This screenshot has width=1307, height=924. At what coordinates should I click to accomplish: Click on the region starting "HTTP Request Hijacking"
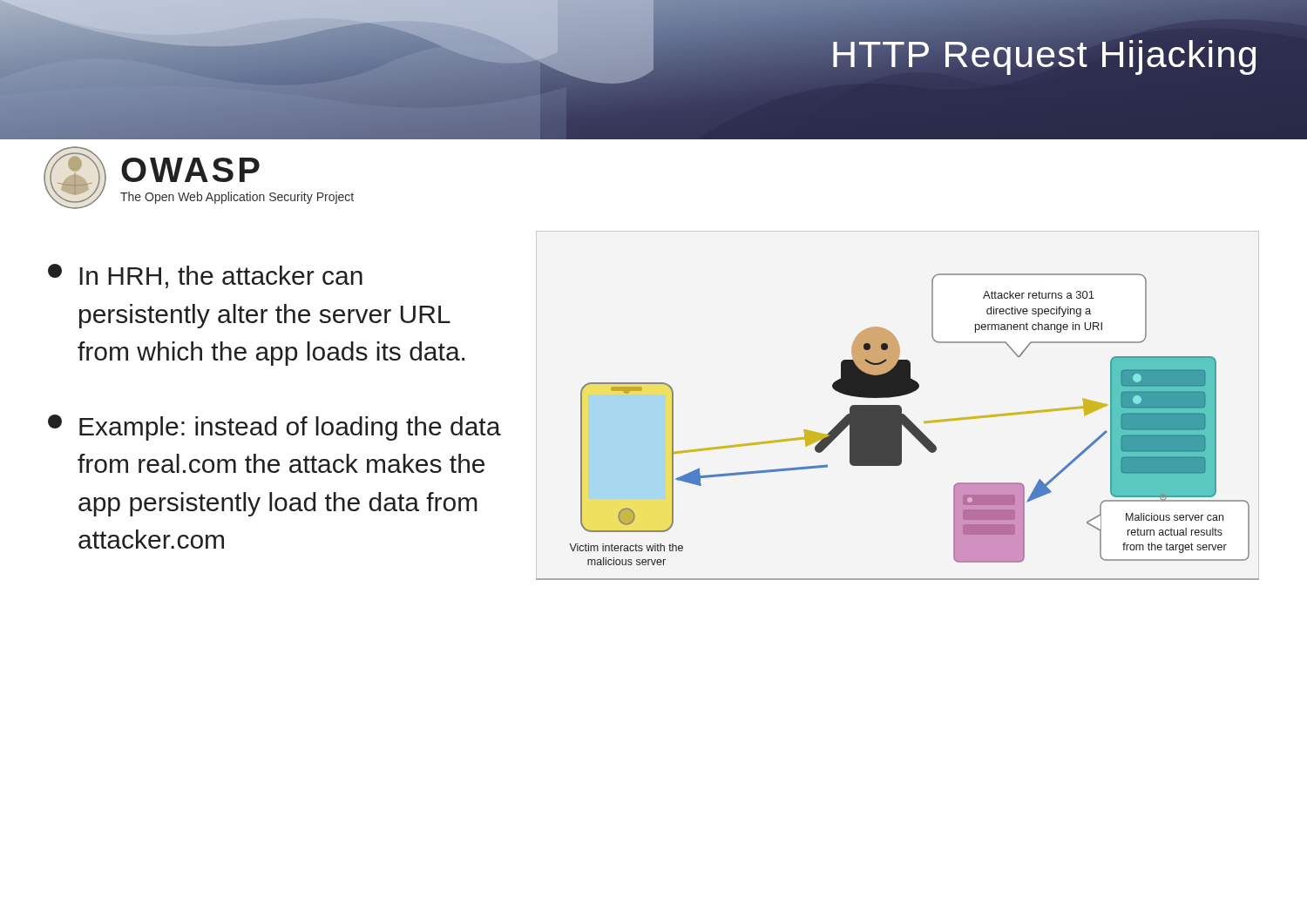(x=1045, y=54)
